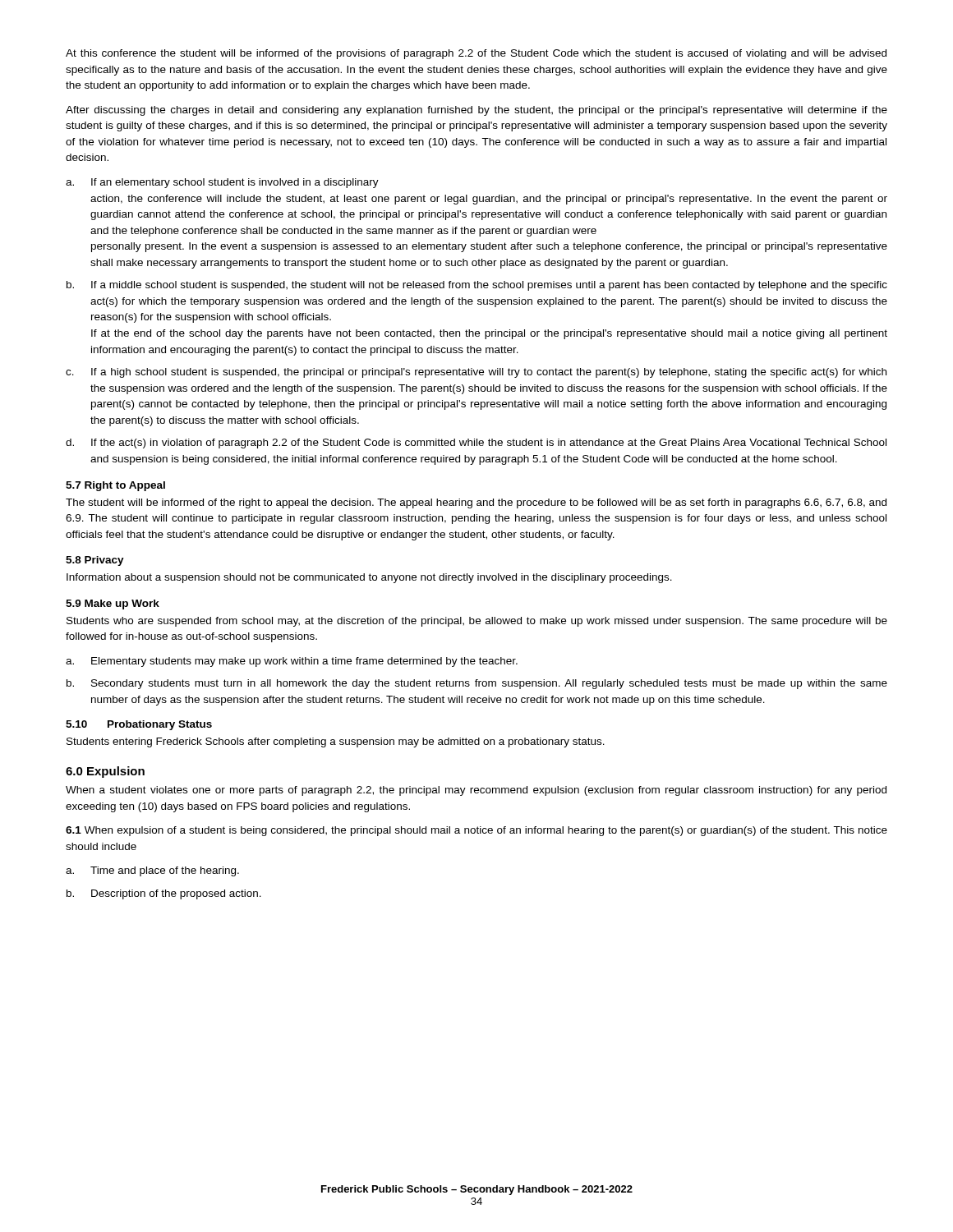
Task: Point to the region starting "6.0 Expulsion"
Action: (105, 771)
